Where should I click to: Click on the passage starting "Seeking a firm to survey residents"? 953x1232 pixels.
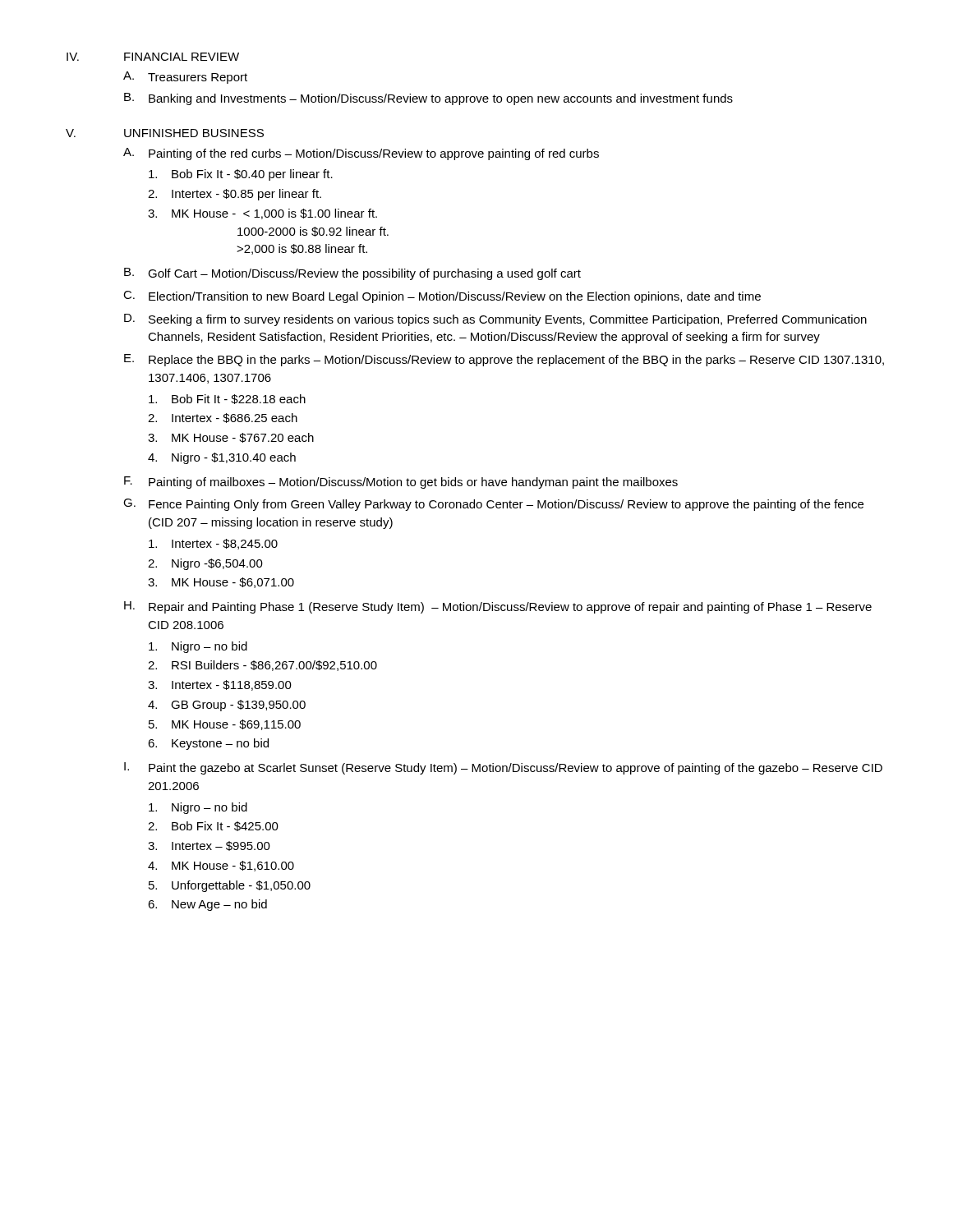507,328
